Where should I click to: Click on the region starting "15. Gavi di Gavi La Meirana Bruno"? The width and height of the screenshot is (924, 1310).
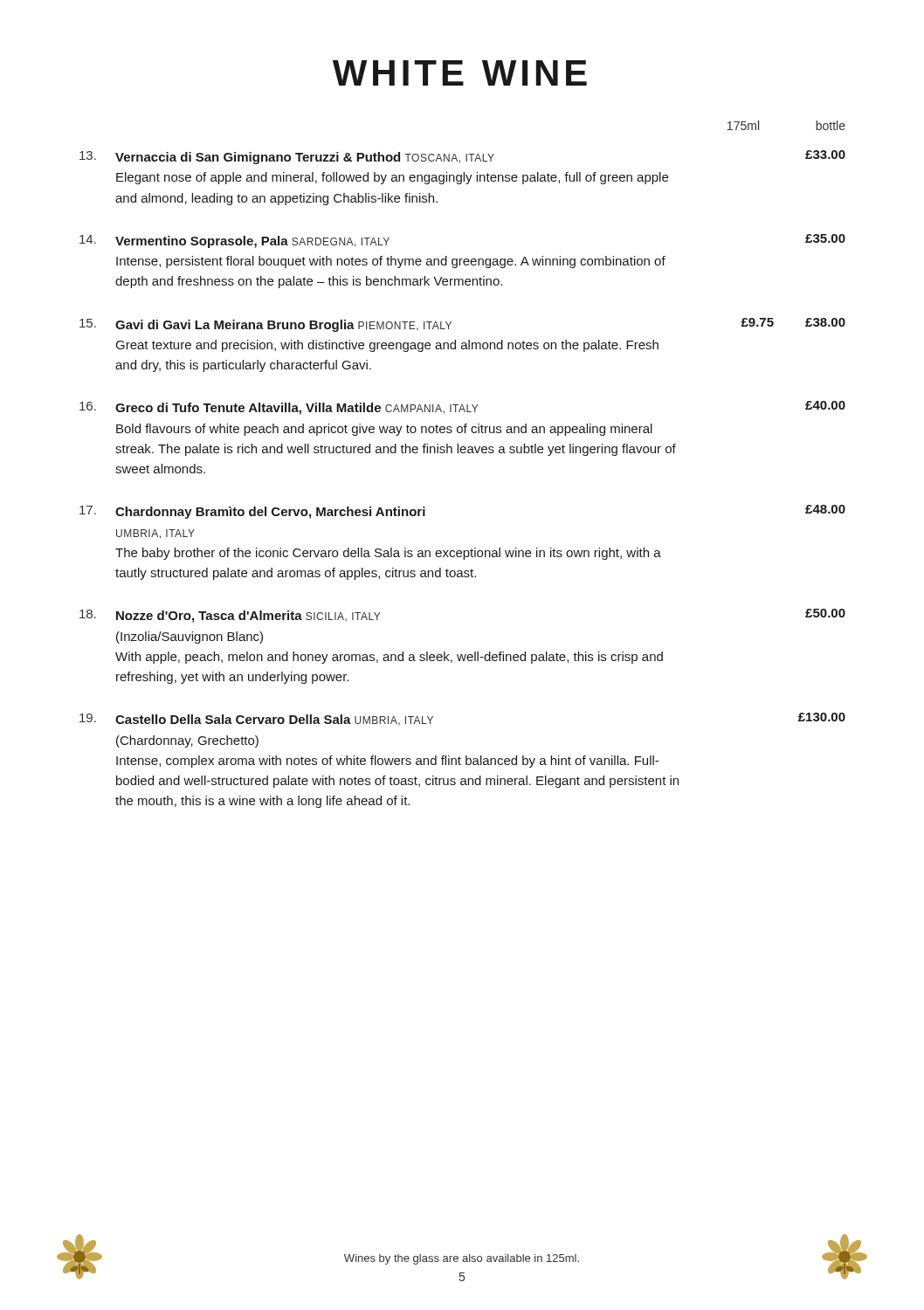click(462, 344)
